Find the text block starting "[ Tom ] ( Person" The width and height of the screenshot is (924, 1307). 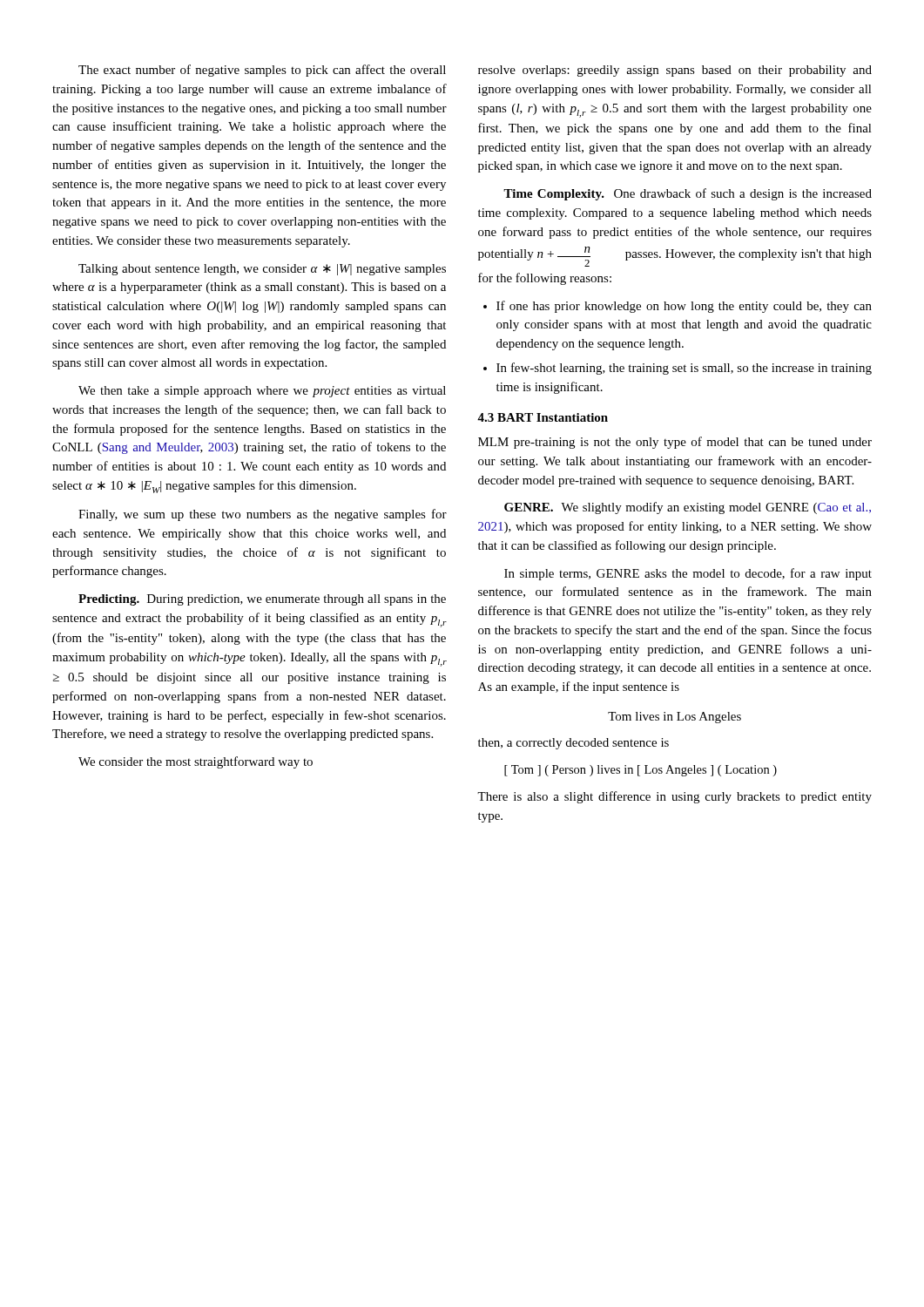pos(688,770)
